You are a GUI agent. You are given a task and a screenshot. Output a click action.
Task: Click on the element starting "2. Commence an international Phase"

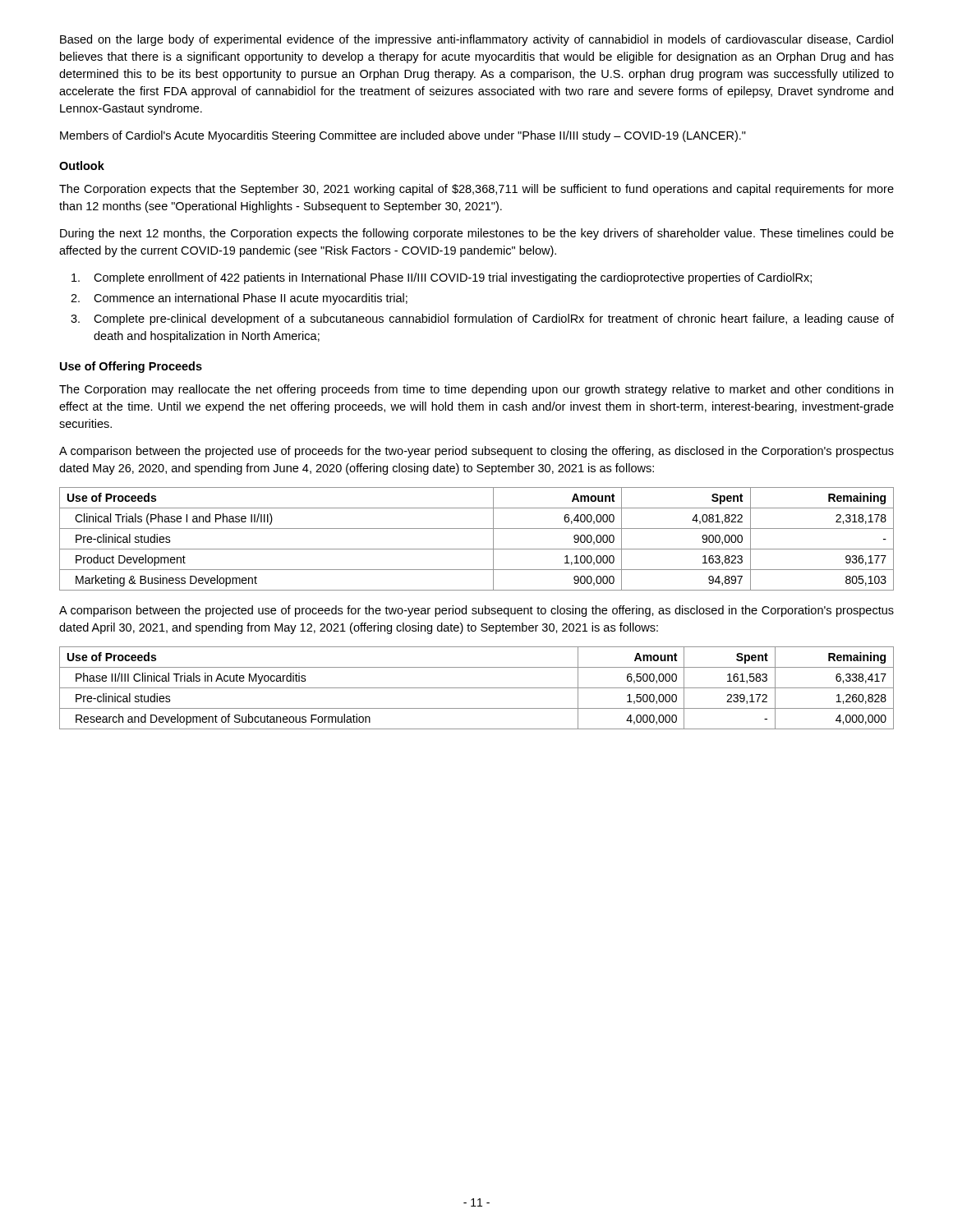239,299
